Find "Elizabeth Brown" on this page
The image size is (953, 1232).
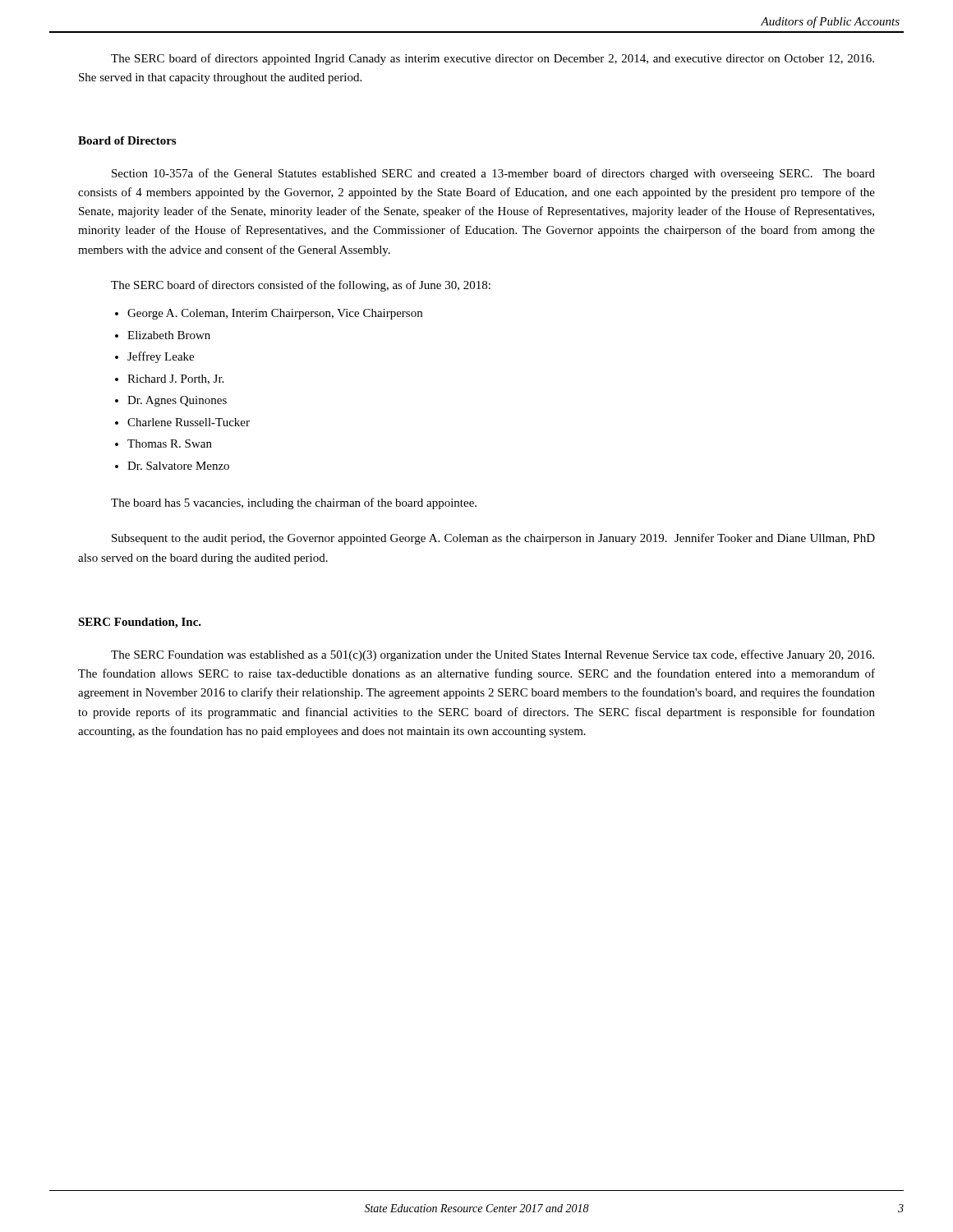(169, 335)
